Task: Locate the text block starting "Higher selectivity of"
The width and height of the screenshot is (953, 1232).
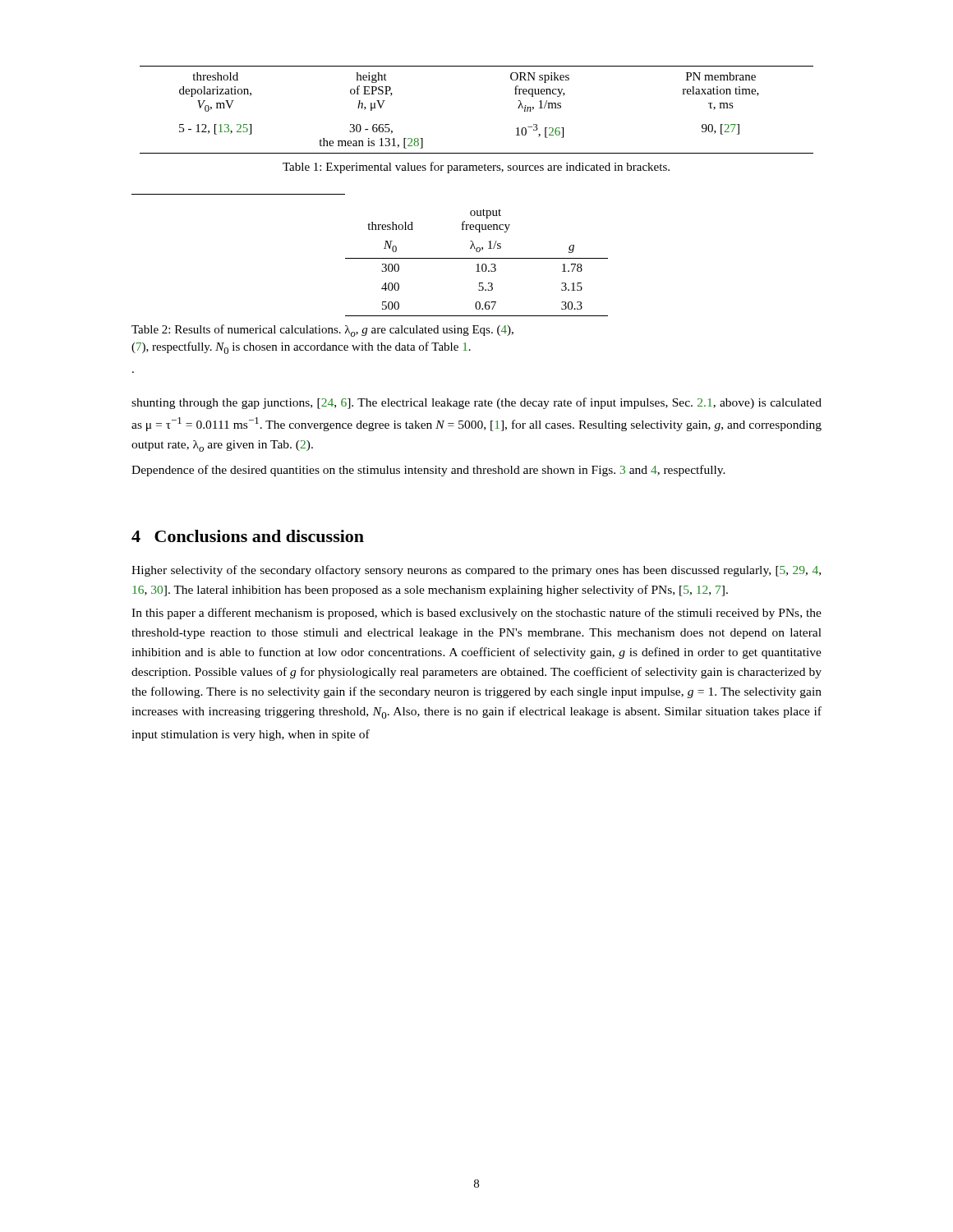Action: click(x=476, y=580)
